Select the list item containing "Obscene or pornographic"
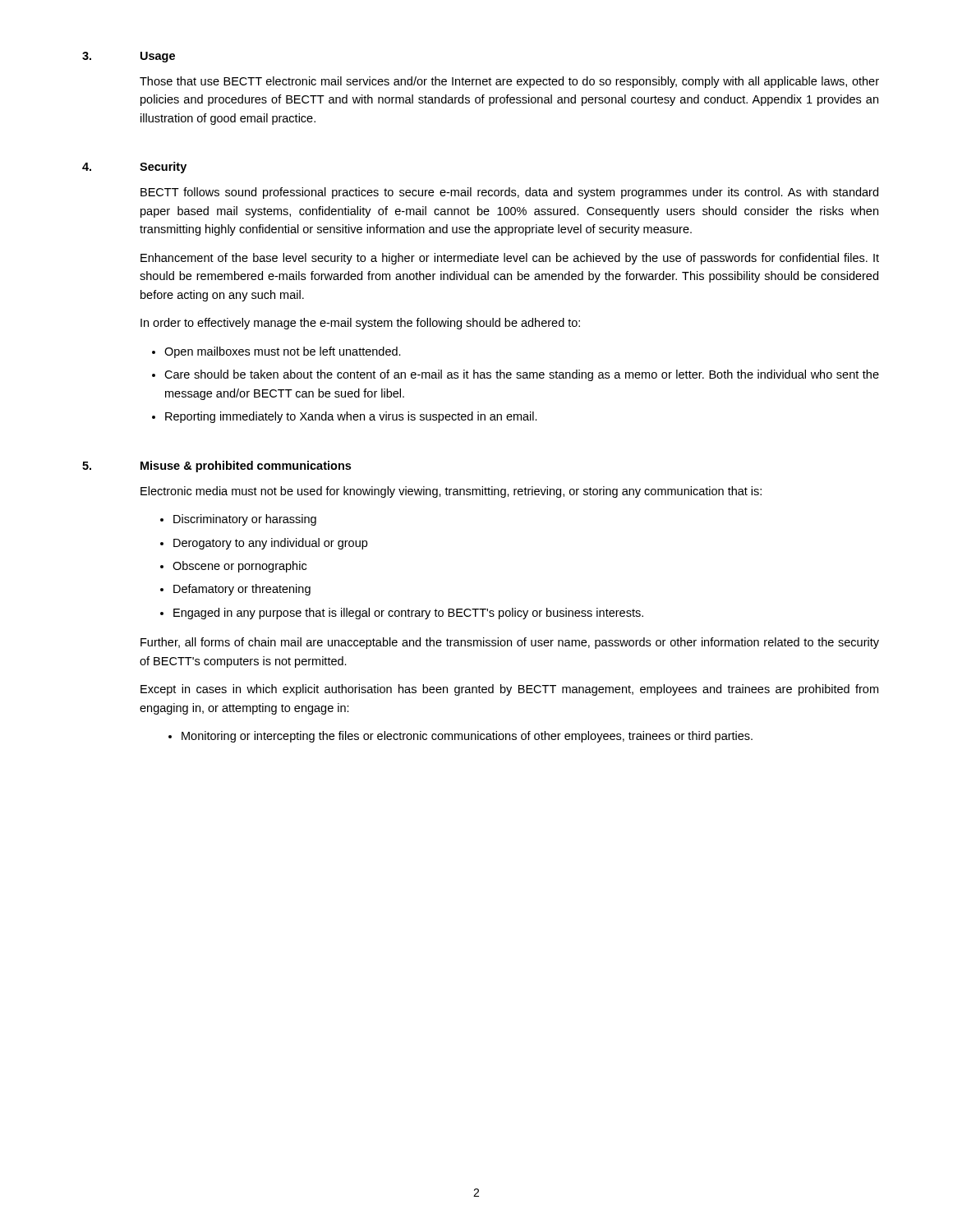This screenshot has width=953, height=1232. 240,566
